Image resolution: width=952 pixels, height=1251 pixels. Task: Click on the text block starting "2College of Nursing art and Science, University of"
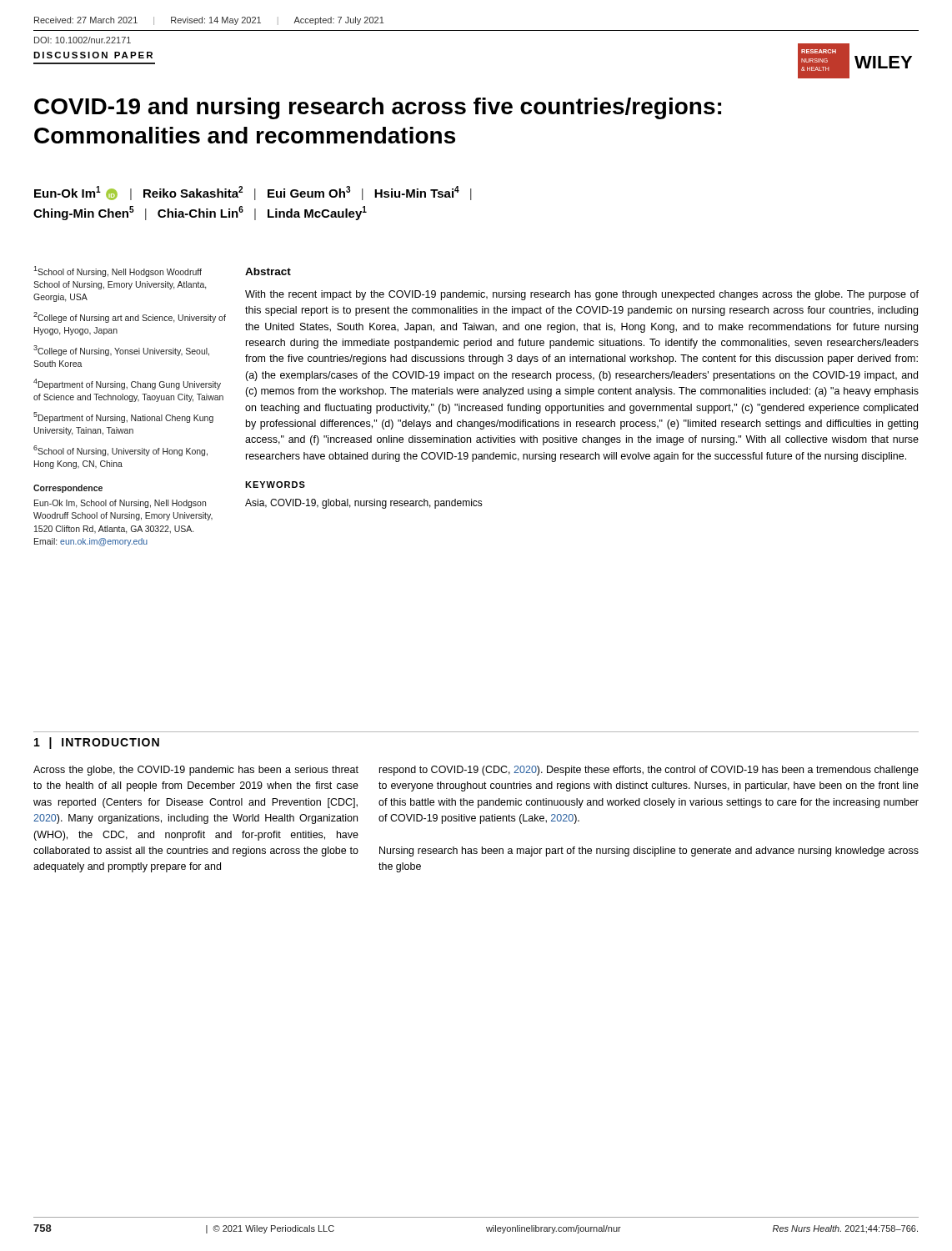(130, 323)
